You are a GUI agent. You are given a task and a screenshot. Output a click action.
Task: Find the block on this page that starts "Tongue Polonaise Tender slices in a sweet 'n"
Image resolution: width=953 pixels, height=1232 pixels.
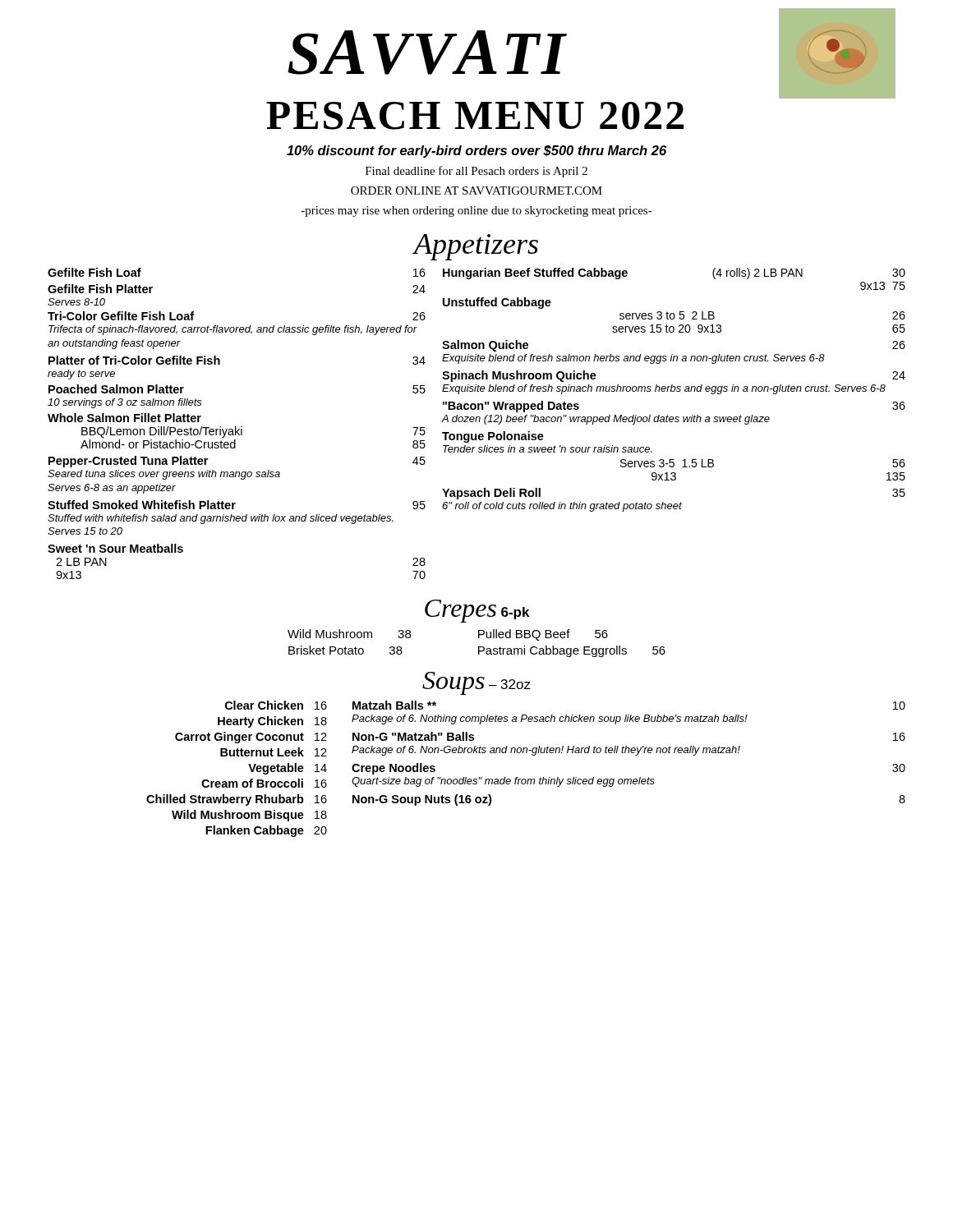pyautogui.click(x=674, y=456)
